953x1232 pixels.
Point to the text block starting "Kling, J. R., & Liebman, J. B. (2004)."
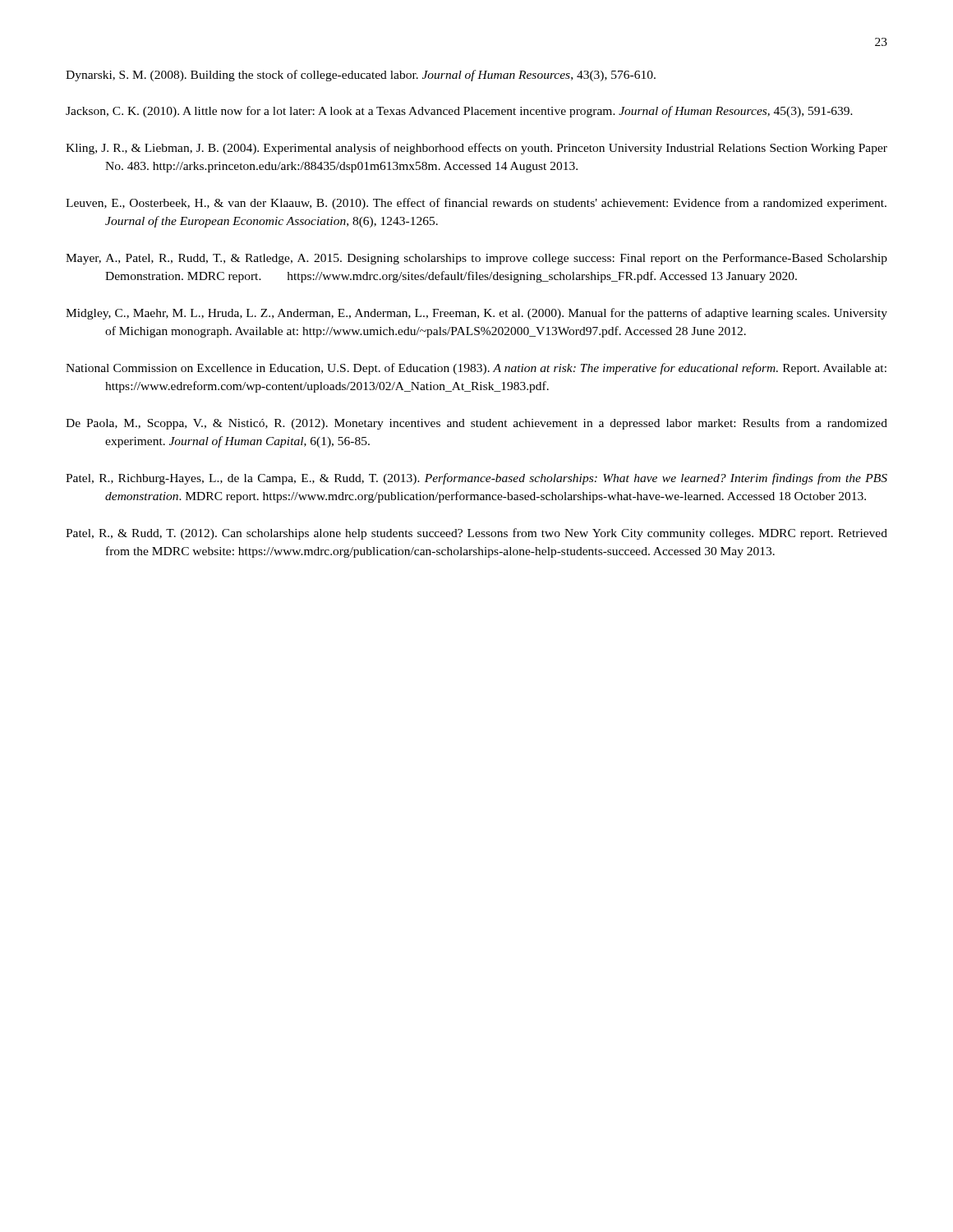[476, 157]
